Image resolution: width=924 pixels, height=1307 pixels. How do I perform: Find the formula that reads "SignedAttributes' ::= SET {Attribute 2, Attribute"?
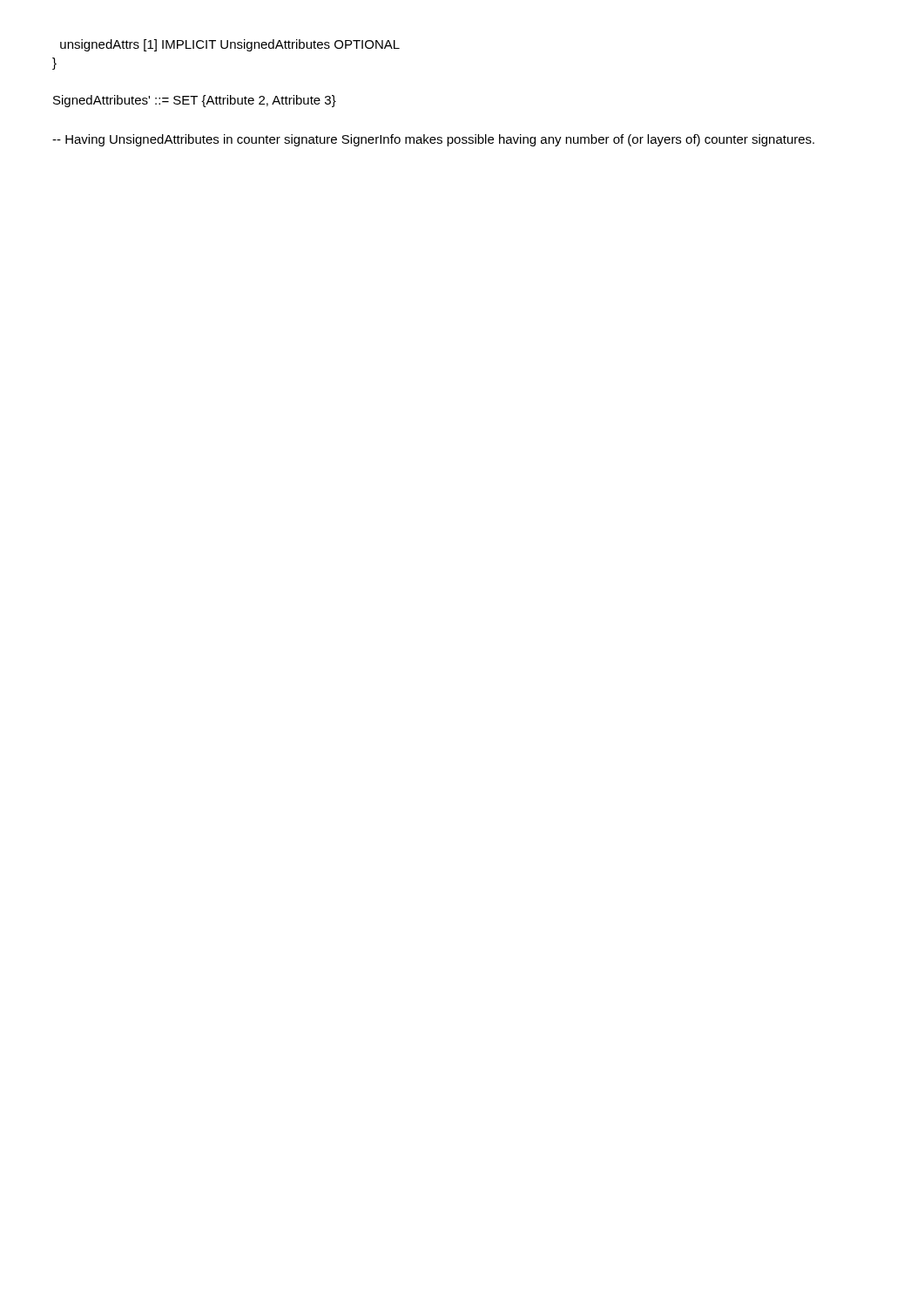[194, 100]
